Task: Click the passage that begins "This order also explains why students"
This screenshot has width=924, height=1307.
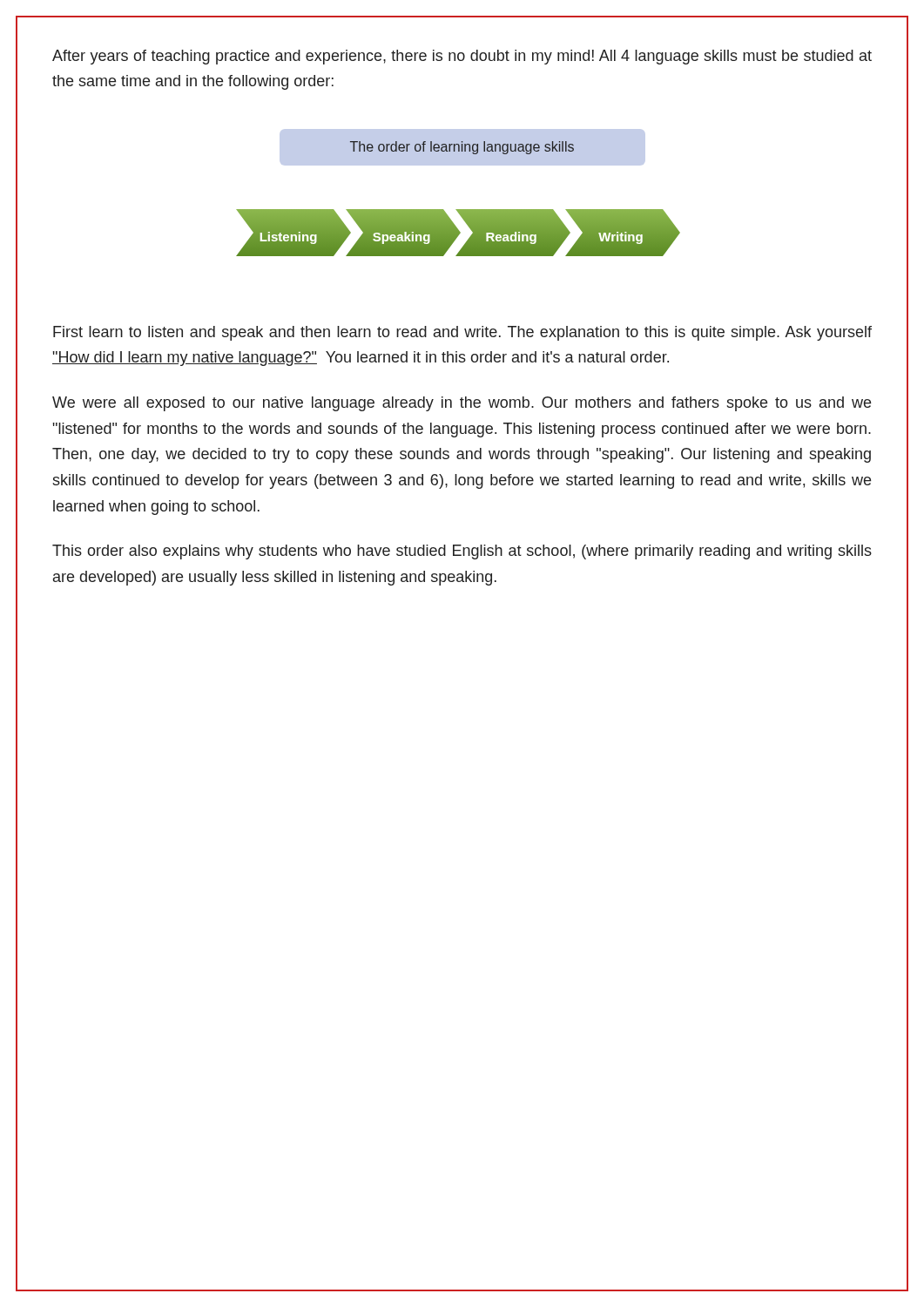Action: tap(462, 564)
